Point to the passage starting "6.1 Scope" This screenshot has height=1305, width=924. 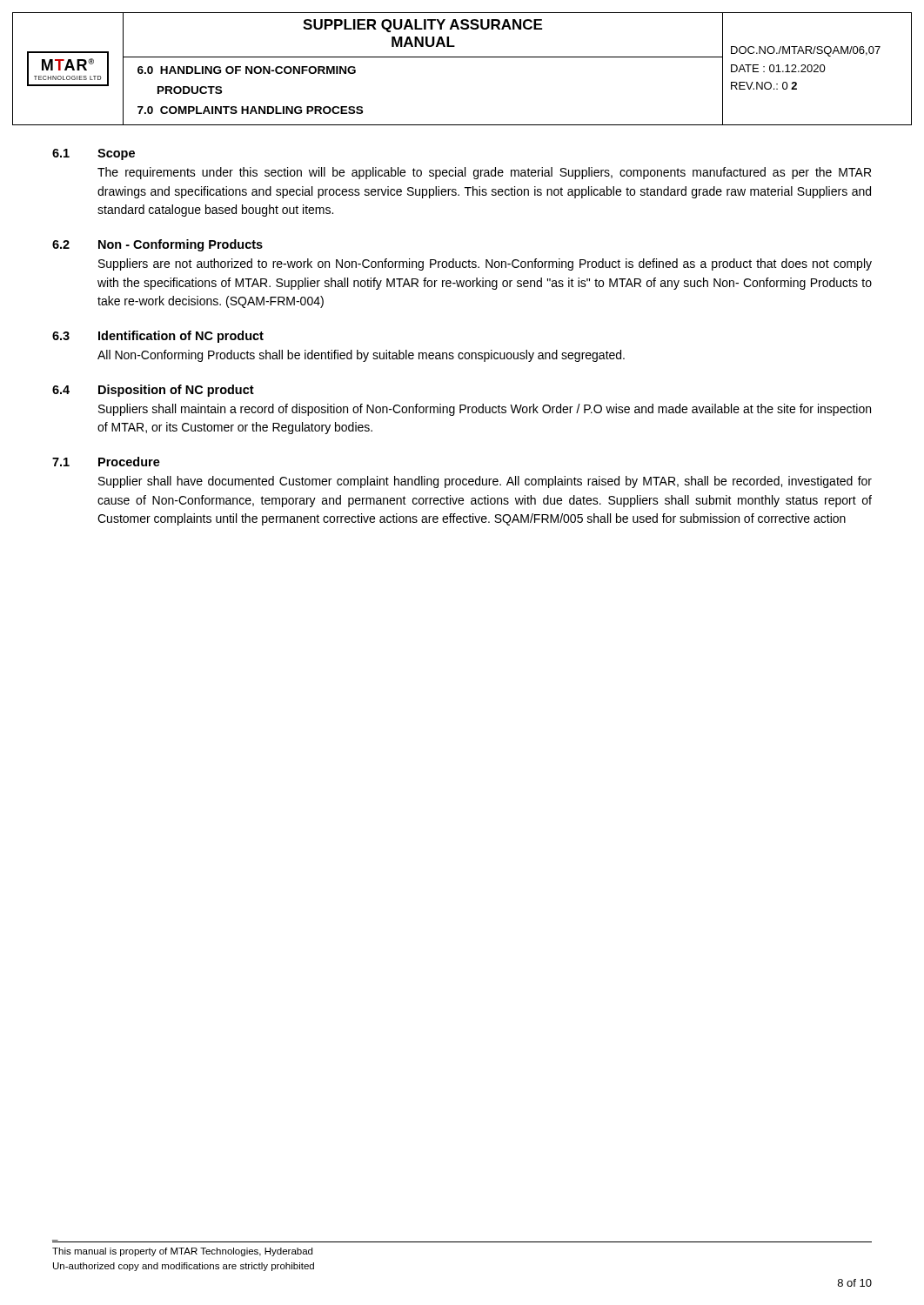94,153
